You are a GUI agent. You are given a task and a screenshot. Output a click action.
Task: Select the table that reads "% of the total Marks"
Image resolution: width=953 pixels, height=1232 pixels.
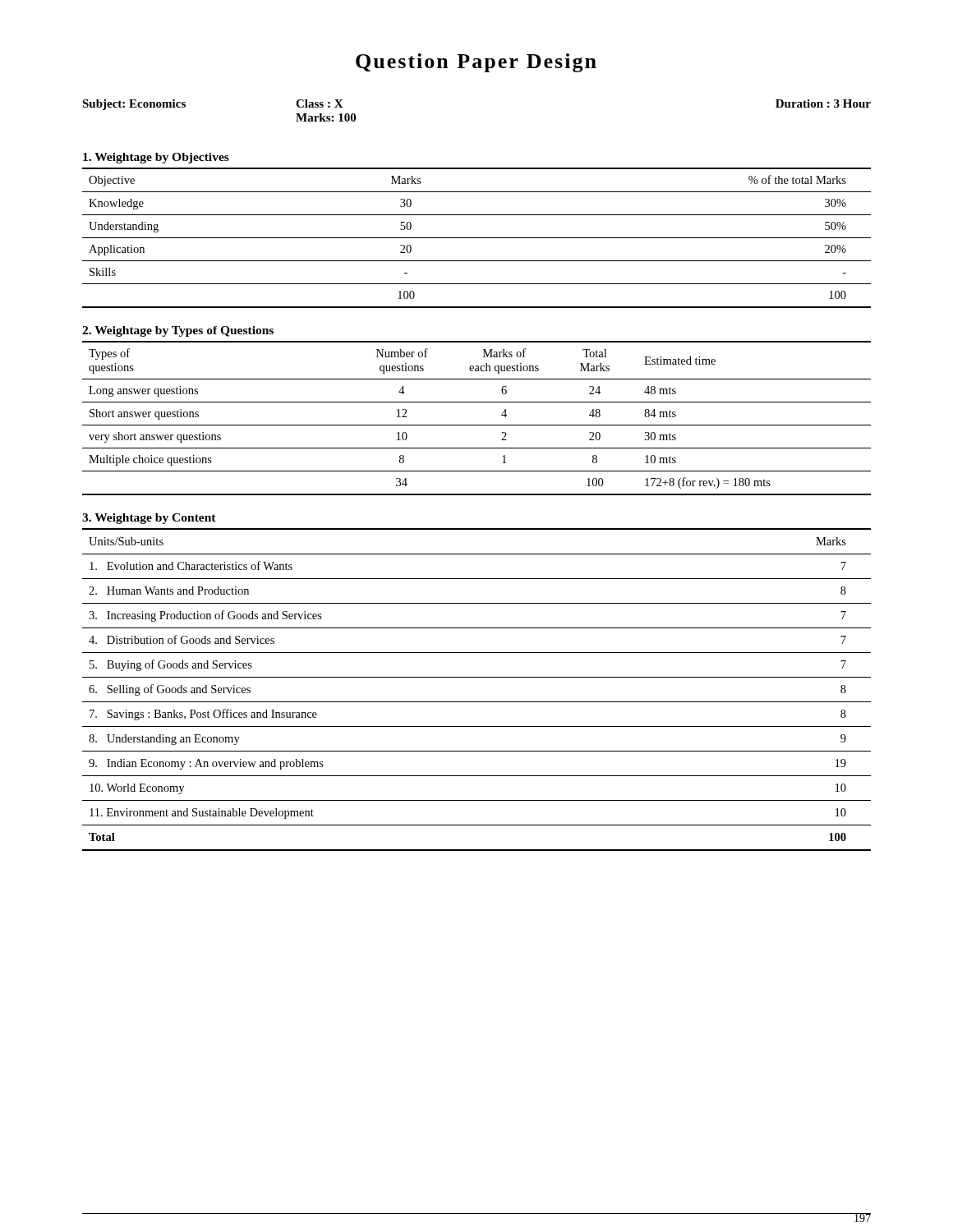[476, 238]
